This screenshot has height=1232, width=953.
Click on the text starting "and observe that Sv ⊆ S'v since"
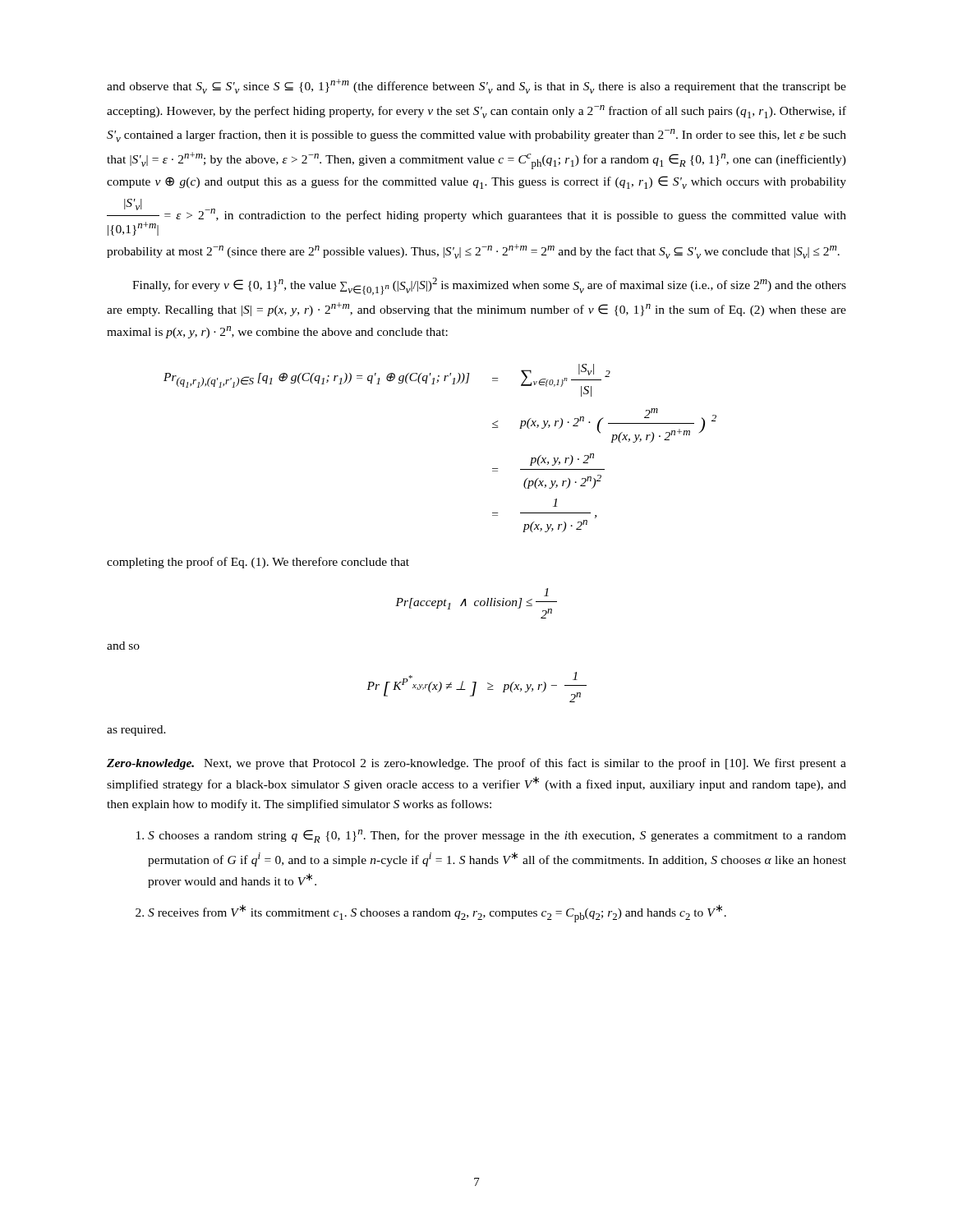click(x=476, y=168)
